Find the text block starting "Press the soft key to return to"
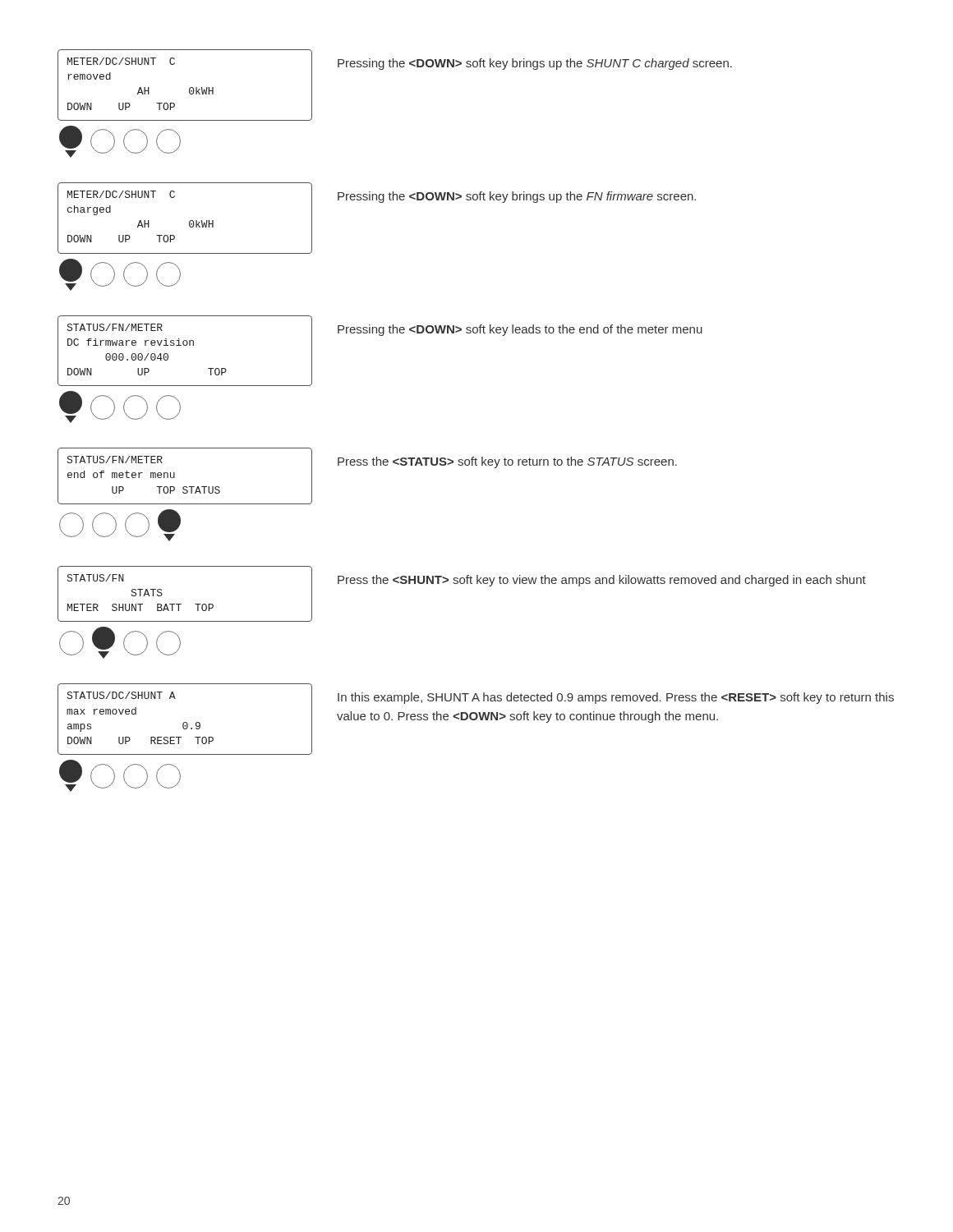This screenshot has width=953, height=1232. [x=507, y=461]
